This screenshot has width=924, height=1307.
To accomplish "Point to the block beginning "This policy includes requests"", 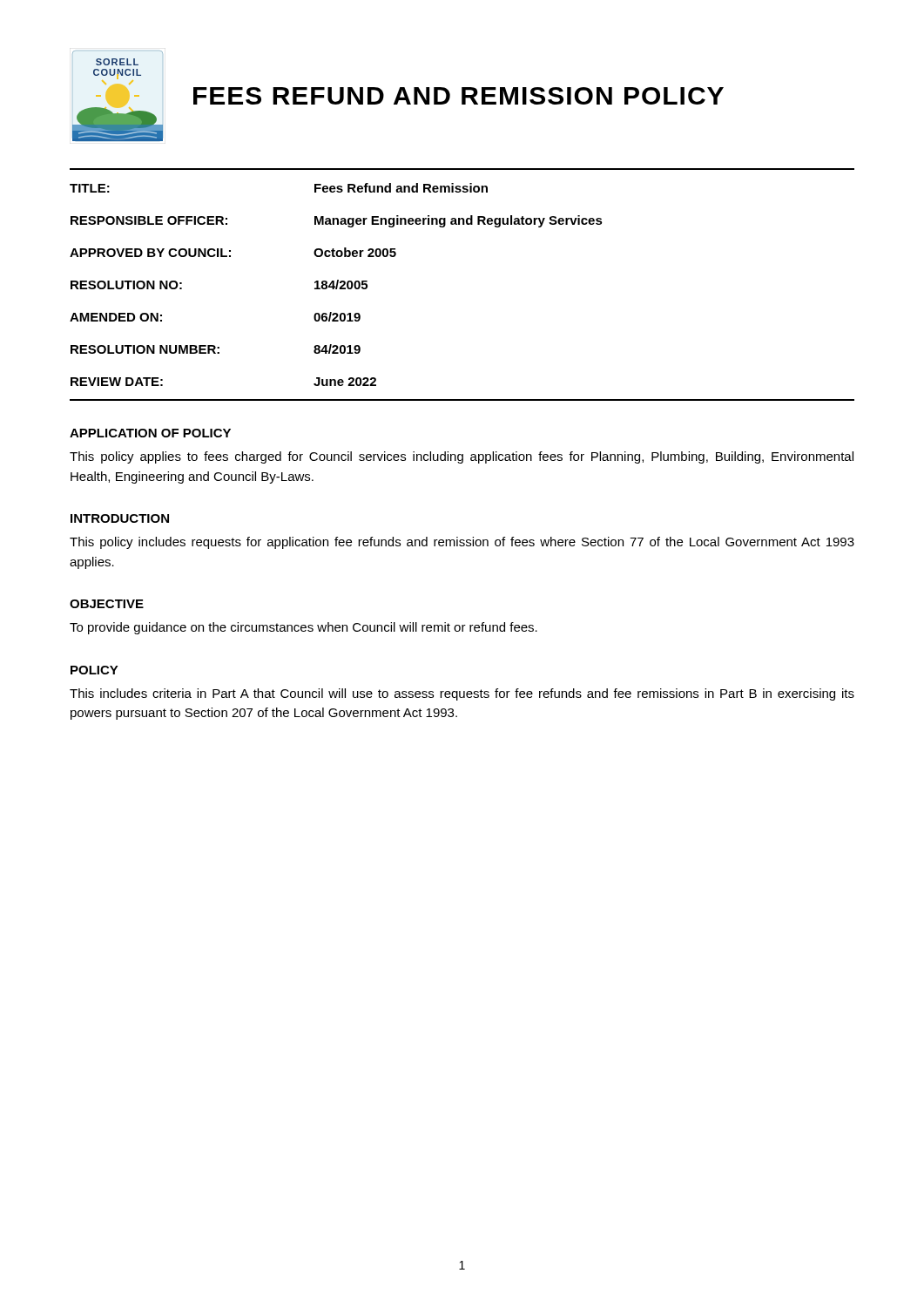I will [462, 551].
